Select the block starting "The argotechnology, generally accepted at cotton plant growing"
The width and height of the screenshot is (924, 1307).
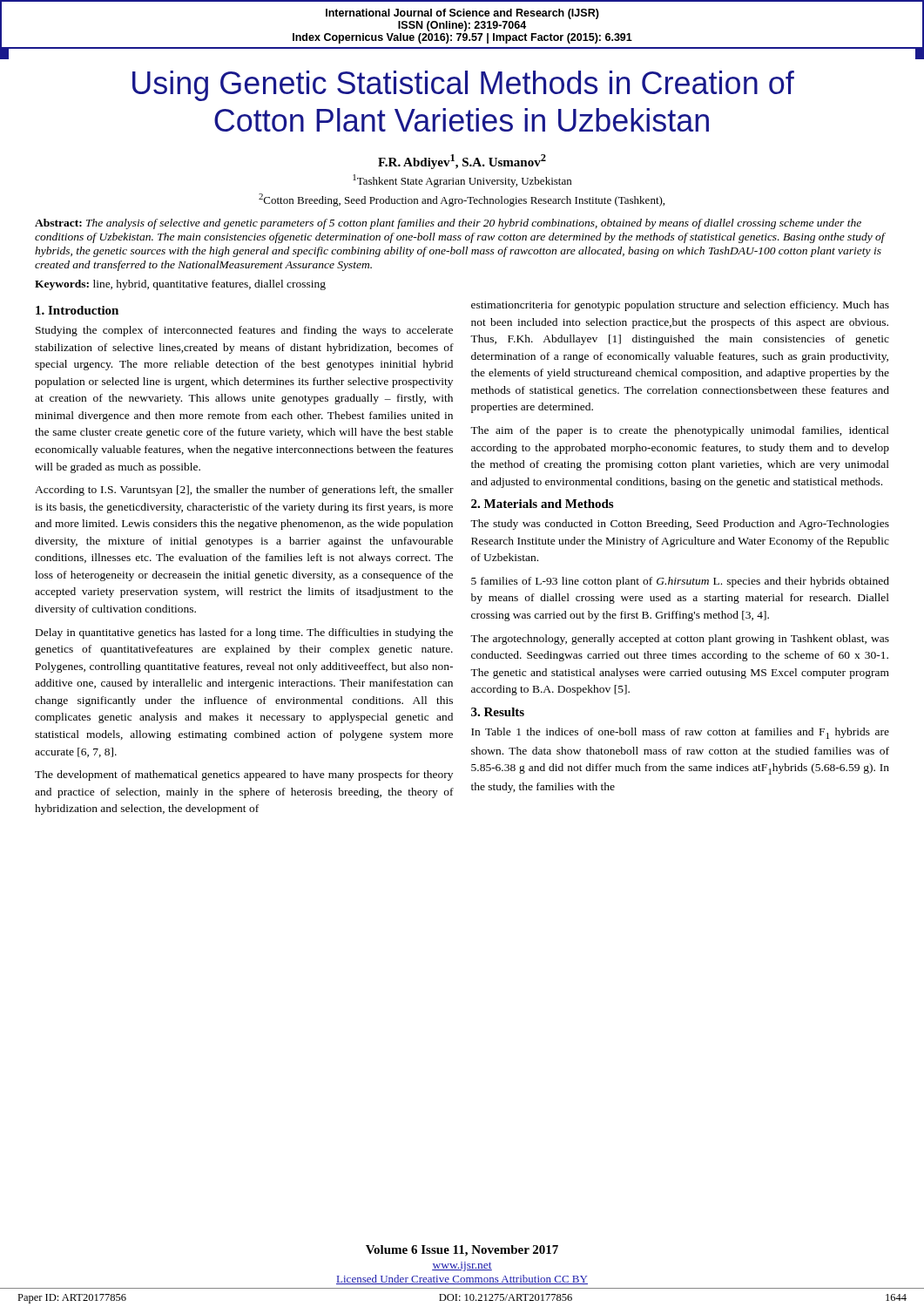(680, 663)
